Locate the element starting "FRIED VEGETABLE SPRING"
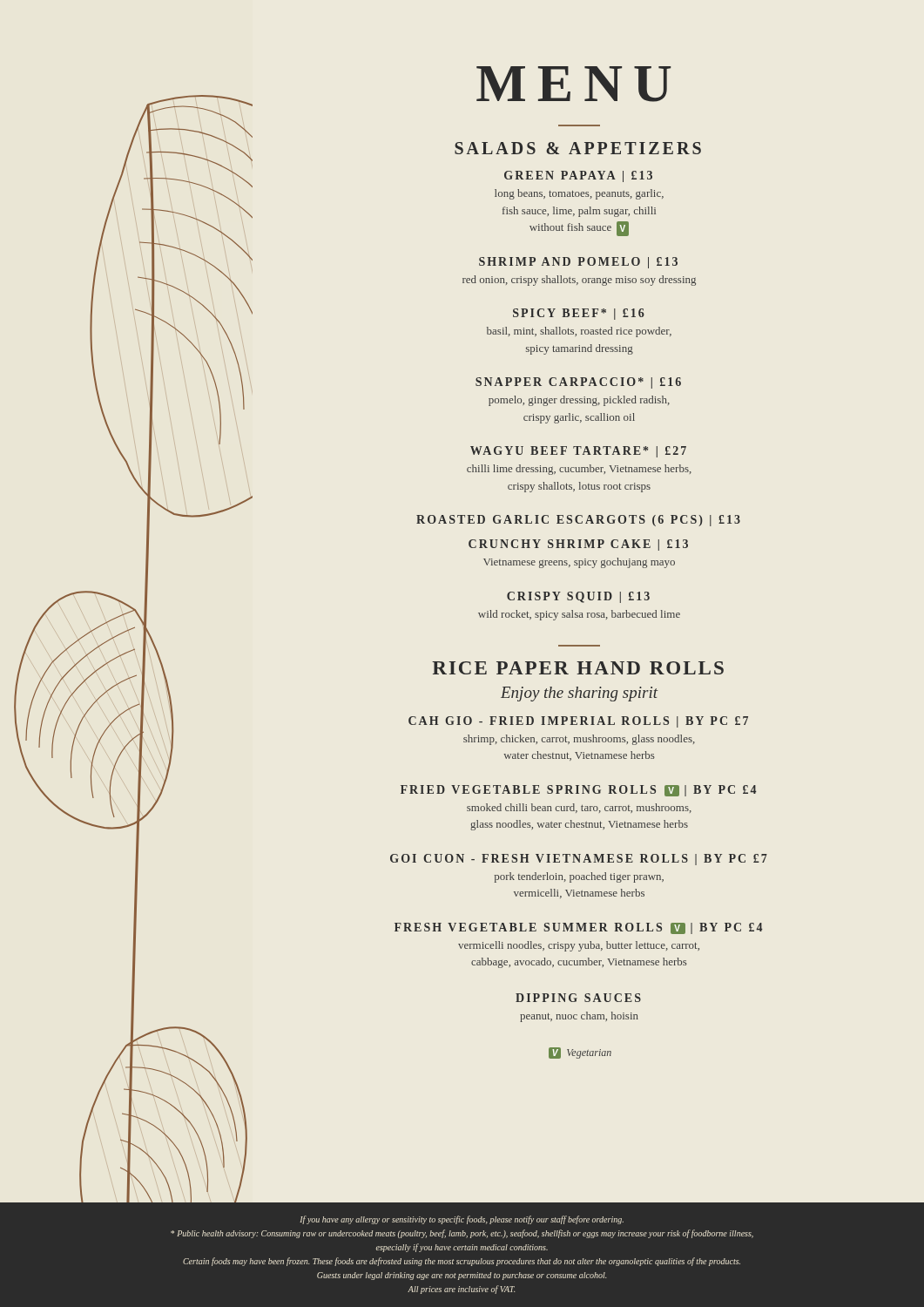The width and height of the screenshot is (924, 1307). point(579,808)
